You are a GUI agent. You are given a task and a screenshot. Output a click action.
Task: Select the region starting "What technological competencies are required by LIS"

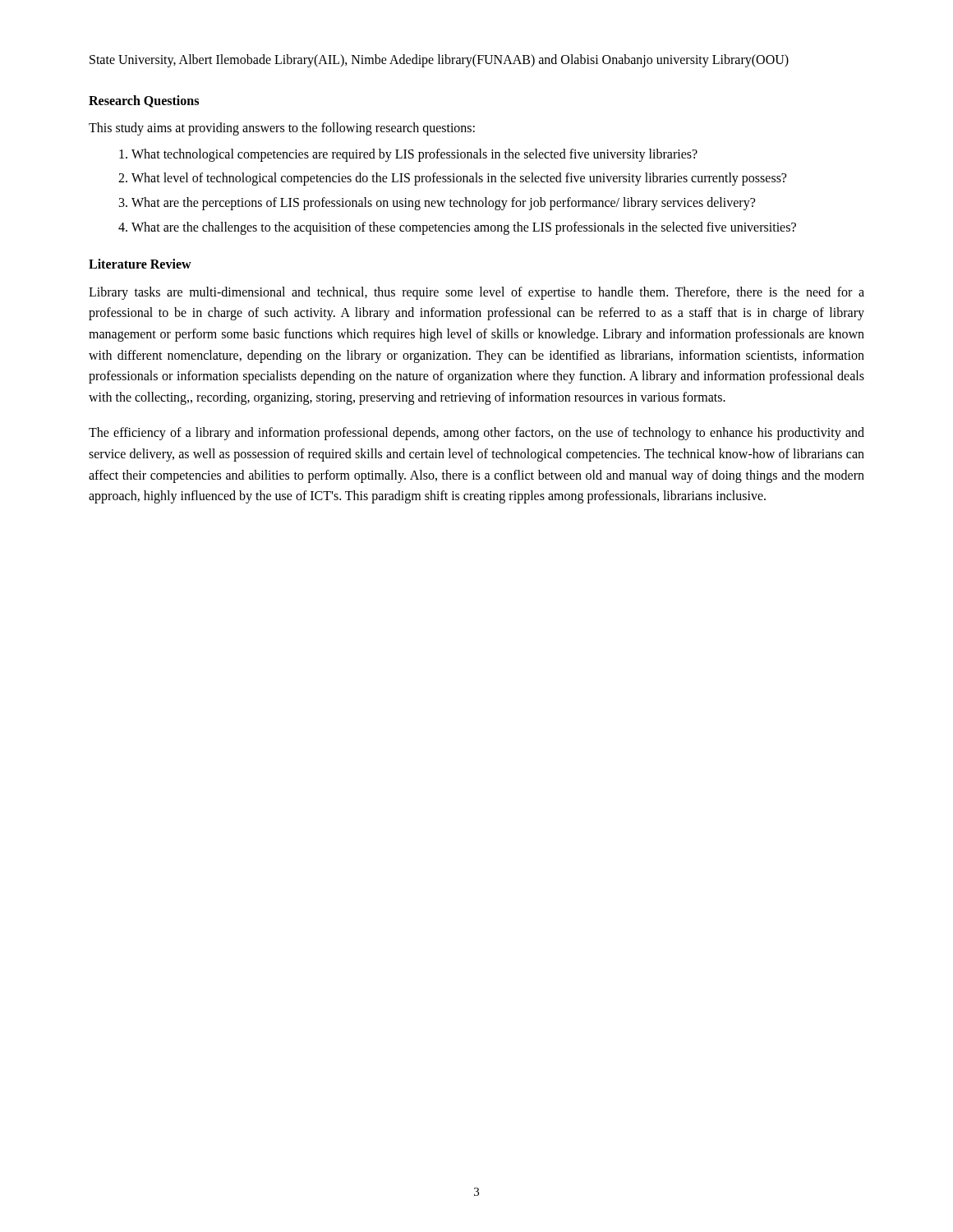coord(476,154)
